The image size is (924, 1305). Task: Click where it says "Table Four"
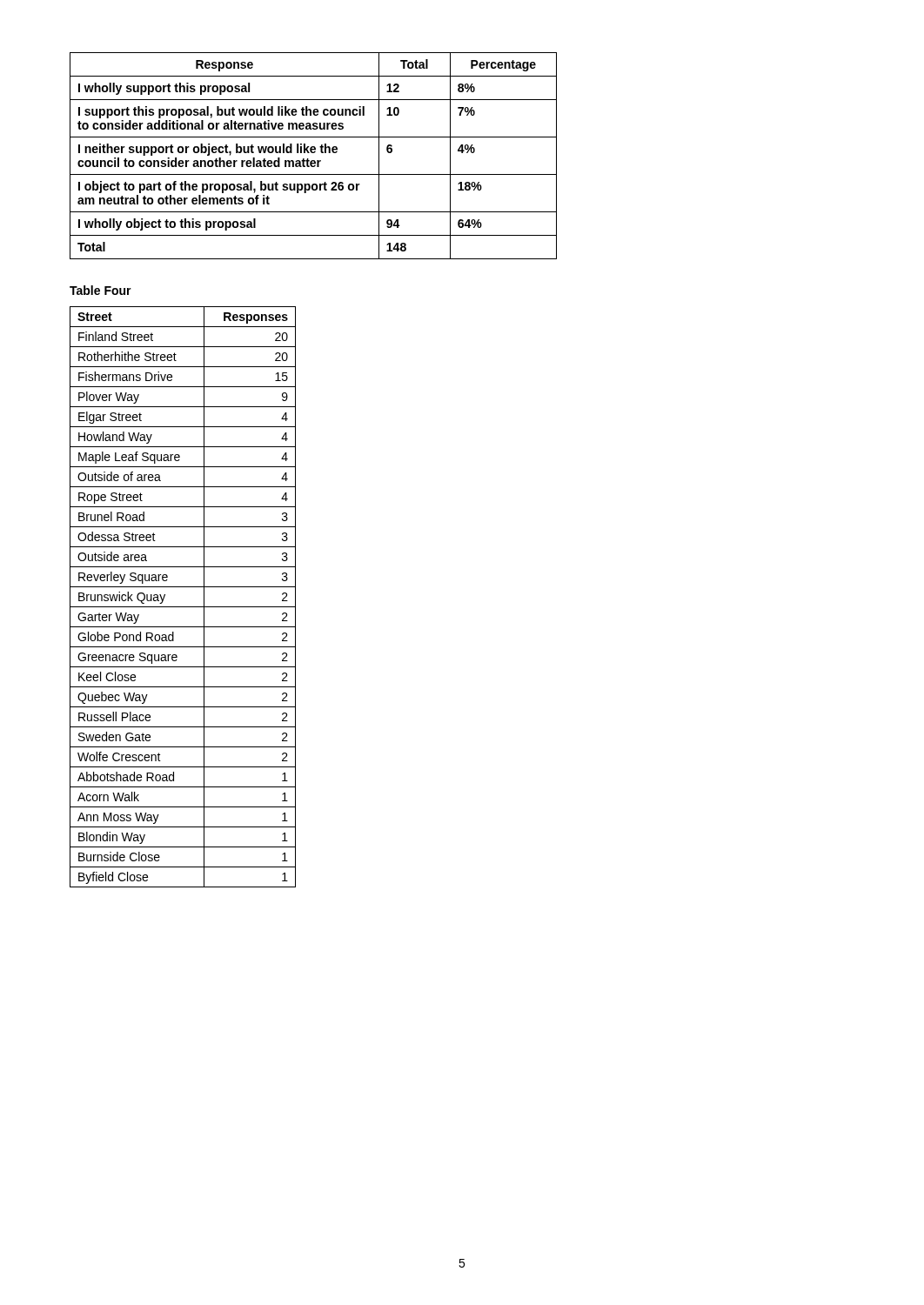click(x=100, y=291)
